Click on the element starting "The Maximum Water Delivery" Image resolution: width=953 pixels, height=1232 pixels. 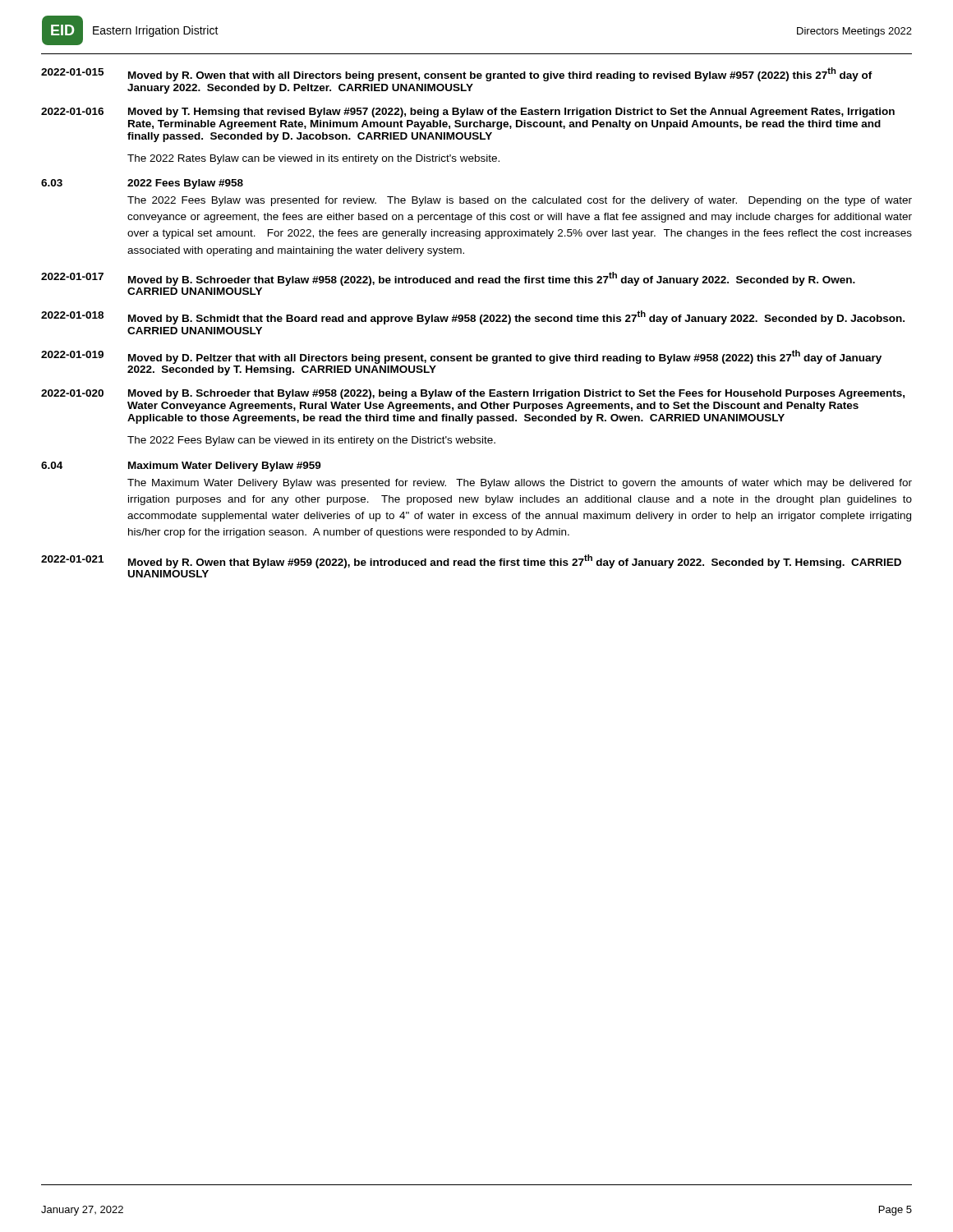(476, 508)
